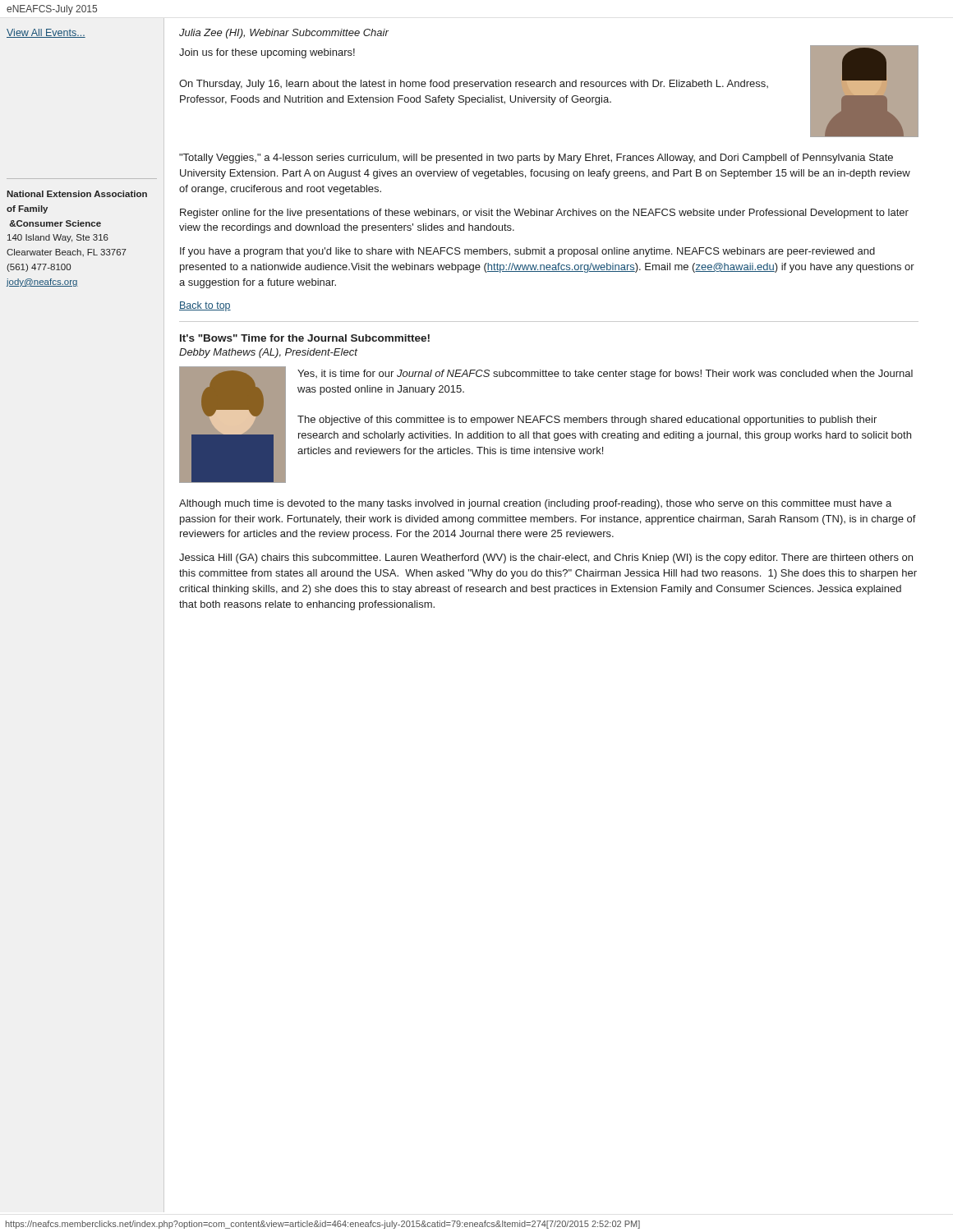Viewport: 953px width, 1232px height.
Task: Click on the region starting "Jessica Hill (GA) chairs this subcommittee. Lauren Weatherford"
Action: click(548, 581)
